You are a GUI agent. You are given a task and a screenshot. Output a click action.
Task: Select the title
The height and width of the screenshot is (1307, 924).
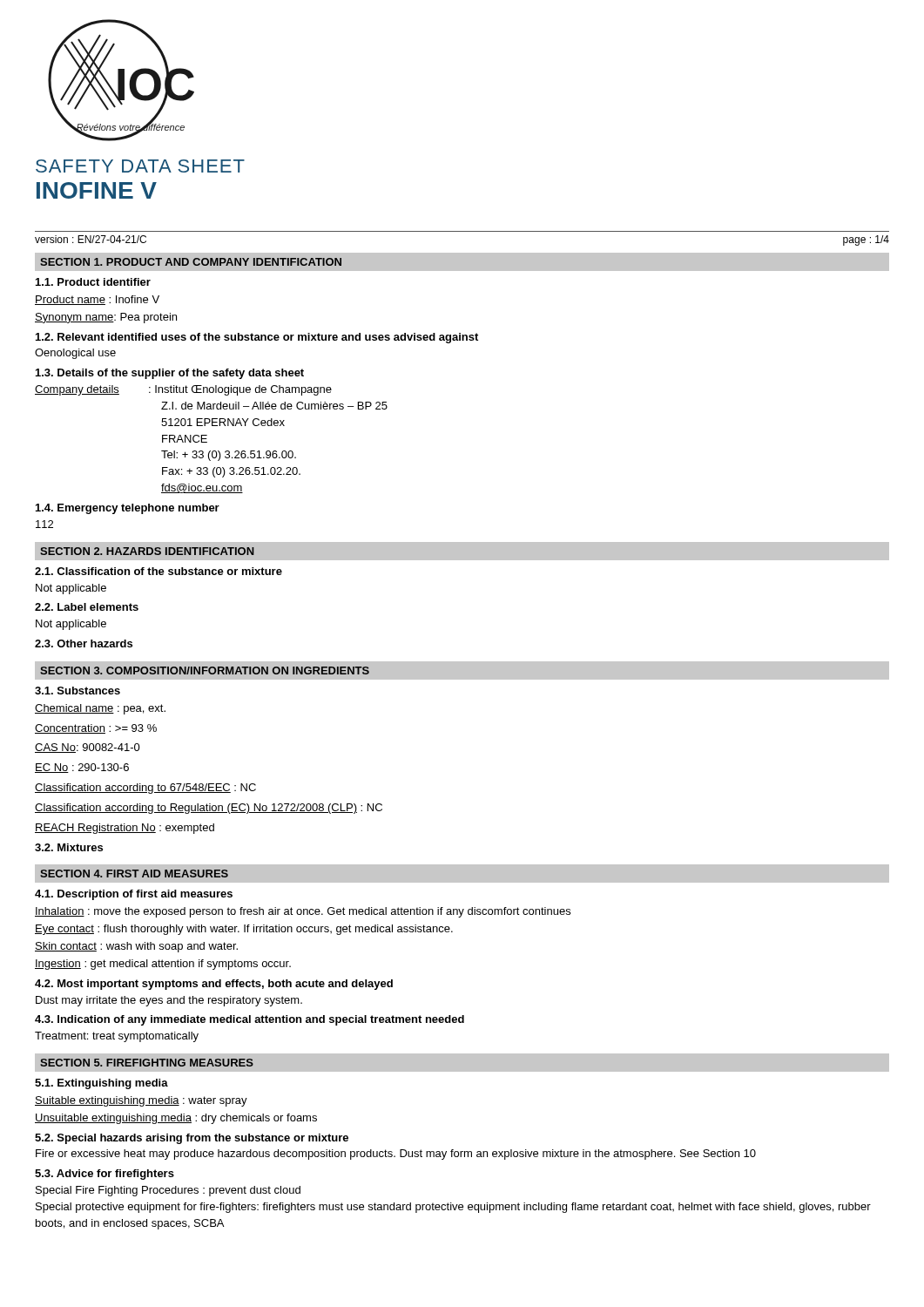tap(140, 180)
